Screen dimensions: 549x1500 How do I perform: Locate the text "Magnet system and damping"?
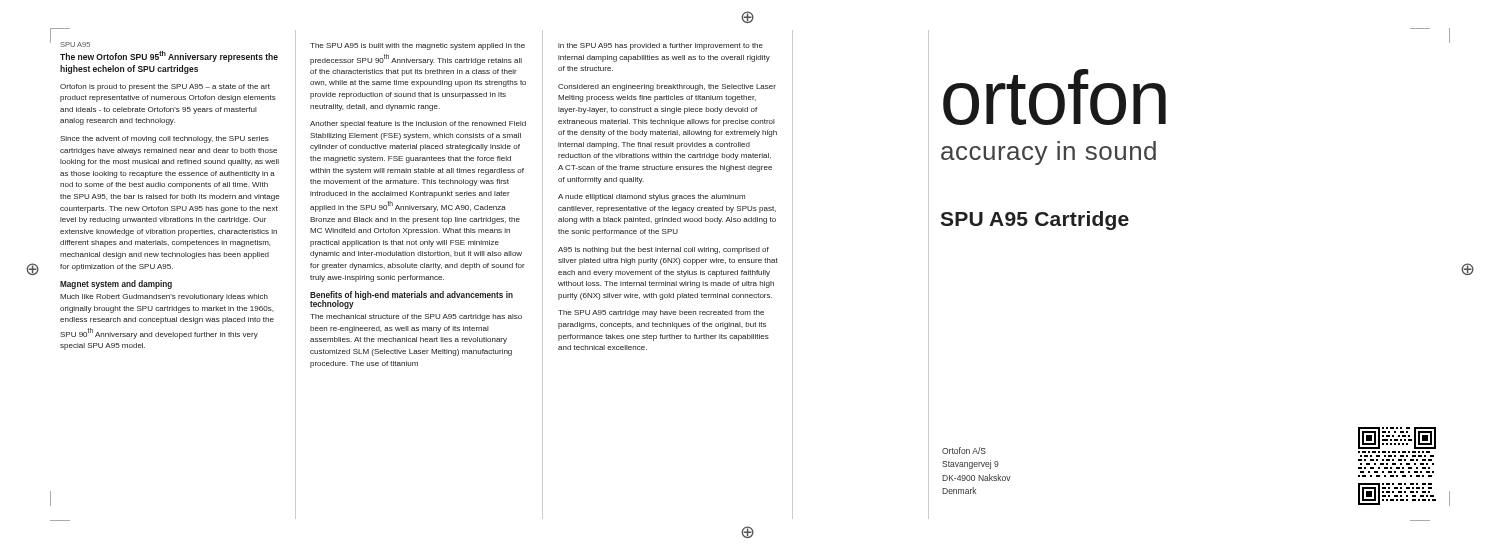(116, 285)
